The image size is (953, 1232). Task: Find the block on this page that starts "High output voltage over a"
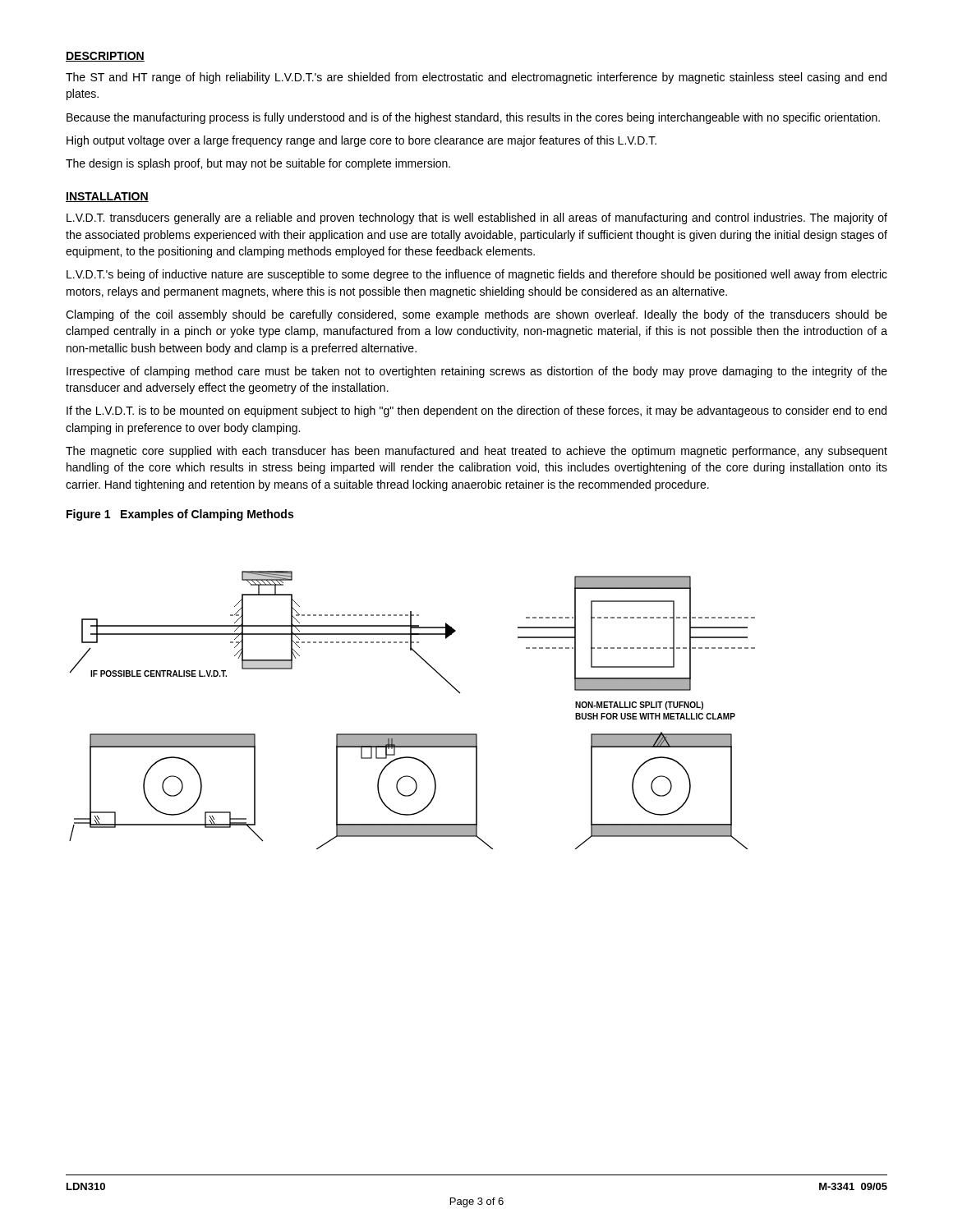[x=362, y=140]
